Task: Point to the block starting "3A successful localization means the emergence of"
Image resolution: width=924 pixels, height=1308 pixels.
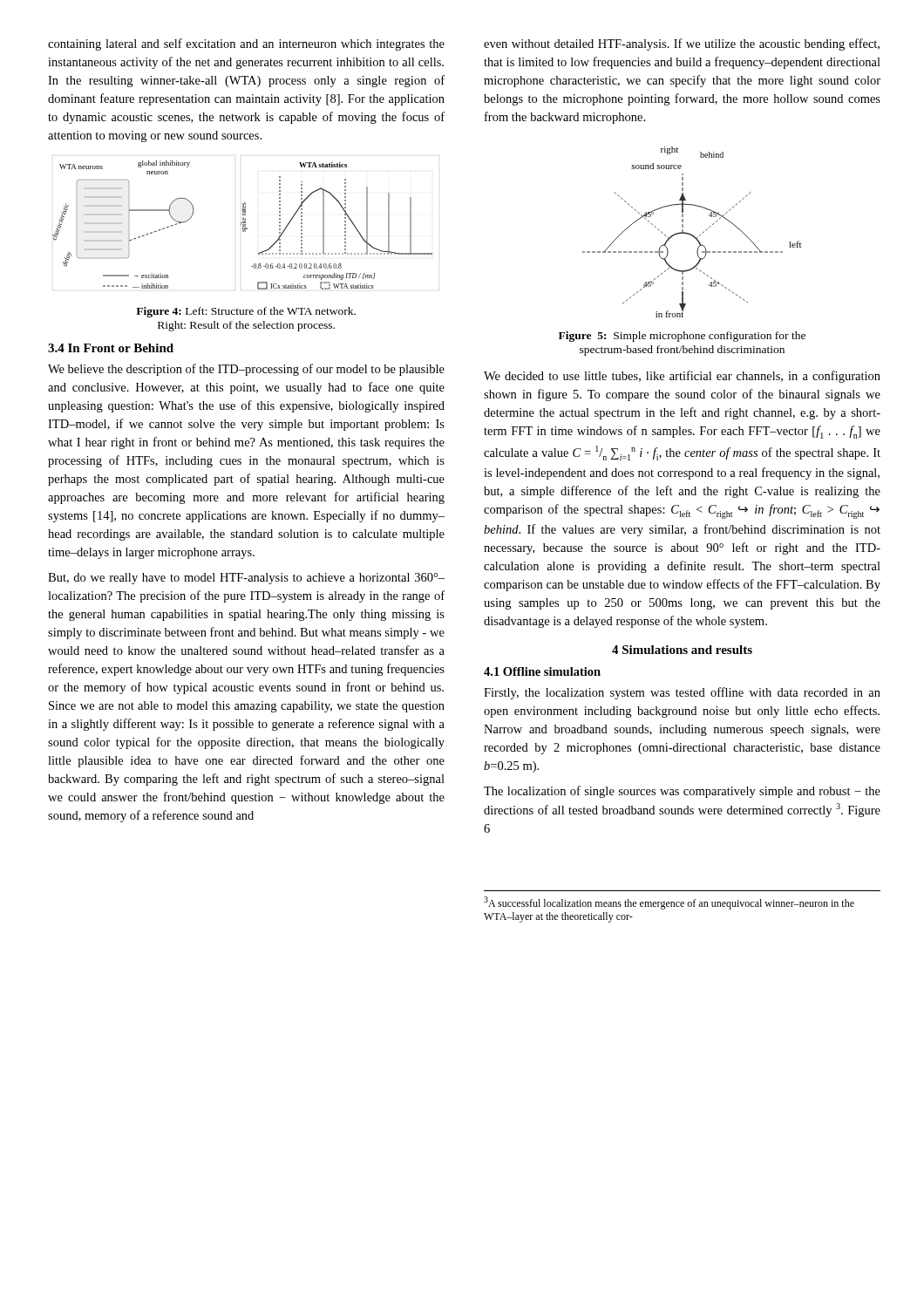Action: tap(669, 909)
